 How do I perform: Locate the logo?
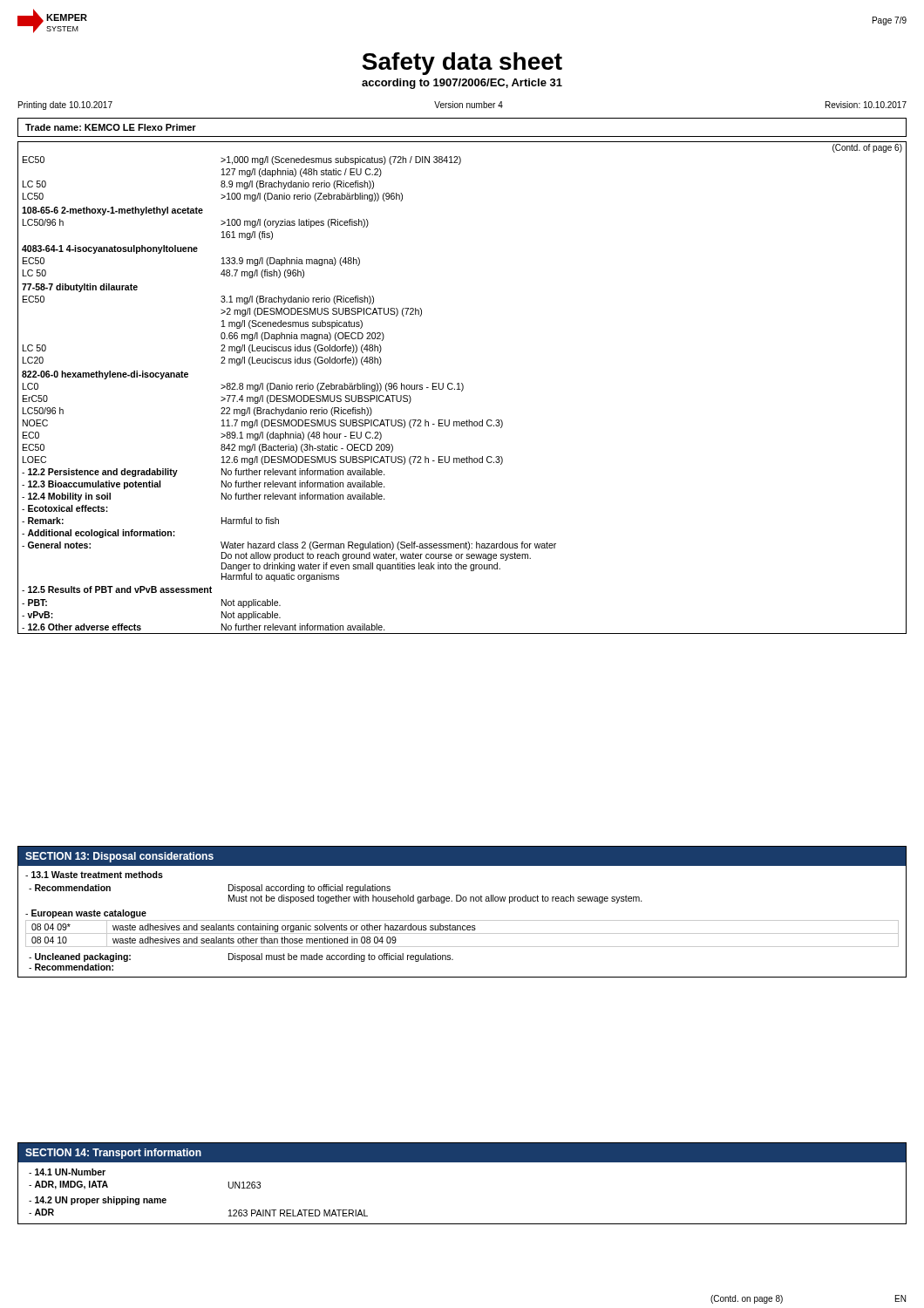click(57, 28)
